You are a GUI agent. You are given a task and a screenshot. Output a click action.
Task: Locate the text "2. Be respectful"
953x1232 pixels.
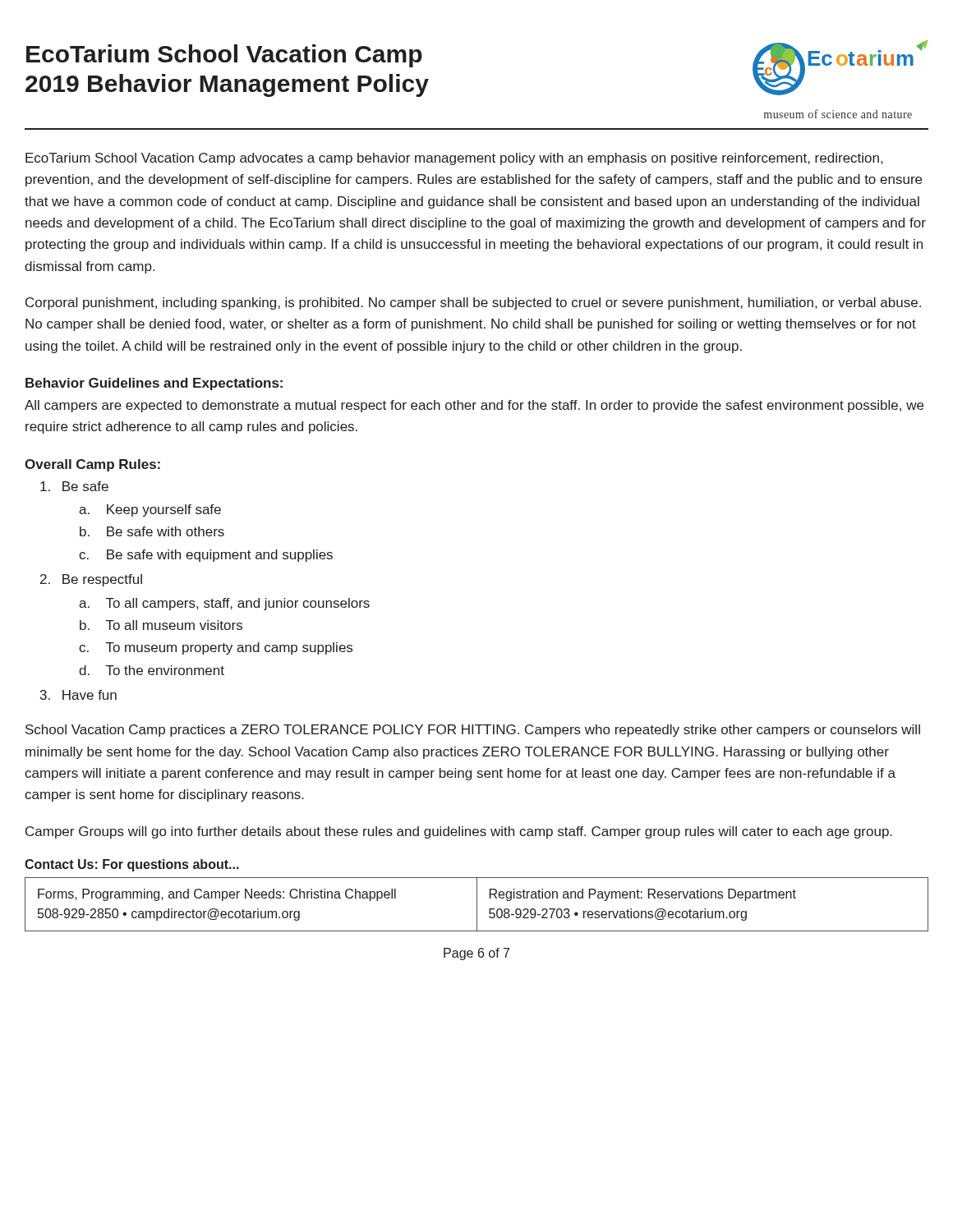coord(91,580)
